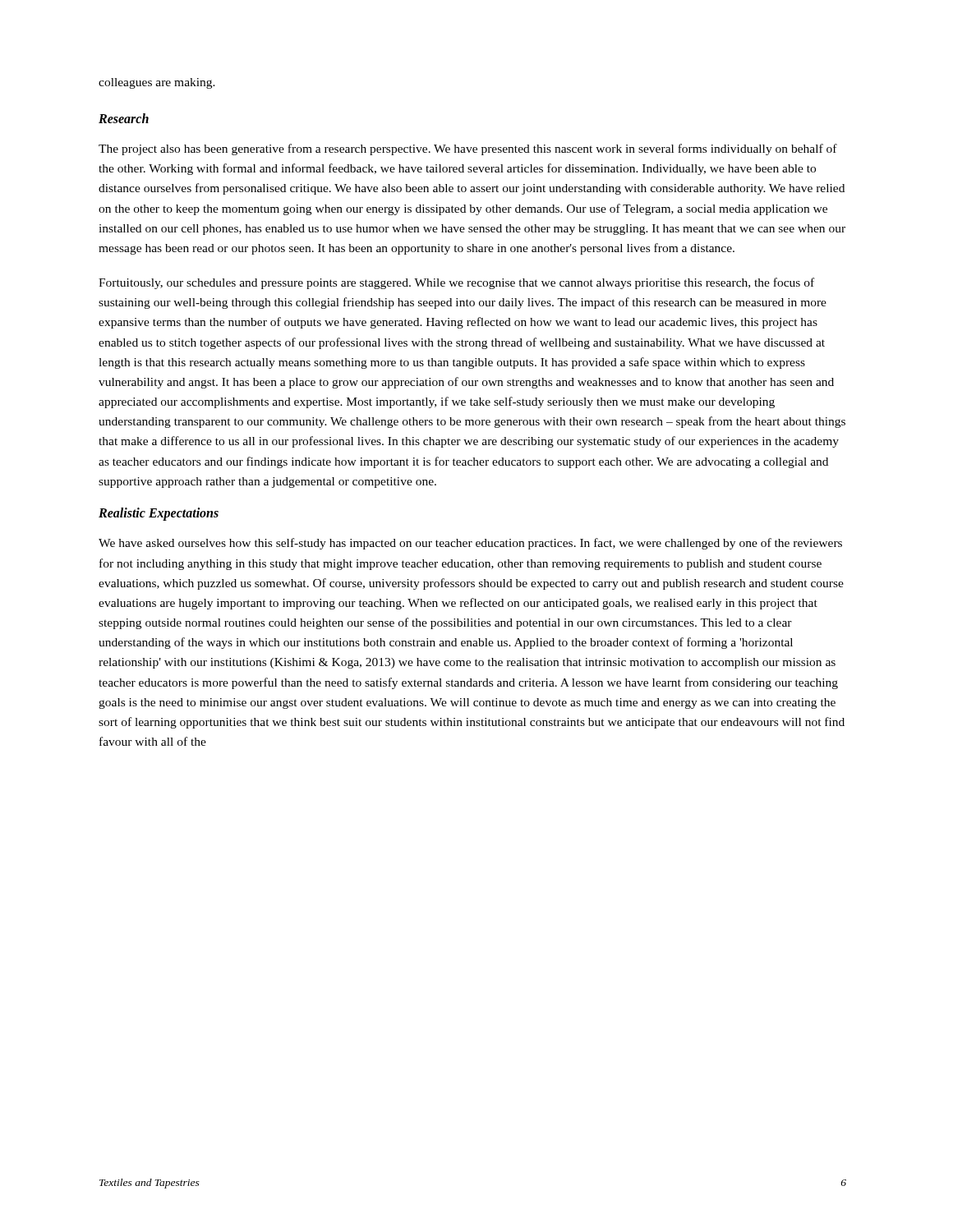Viewport: 953px width, 1232px height.
Task: Locate the element starting "colleagues are making."
Action: coord(157,83)
